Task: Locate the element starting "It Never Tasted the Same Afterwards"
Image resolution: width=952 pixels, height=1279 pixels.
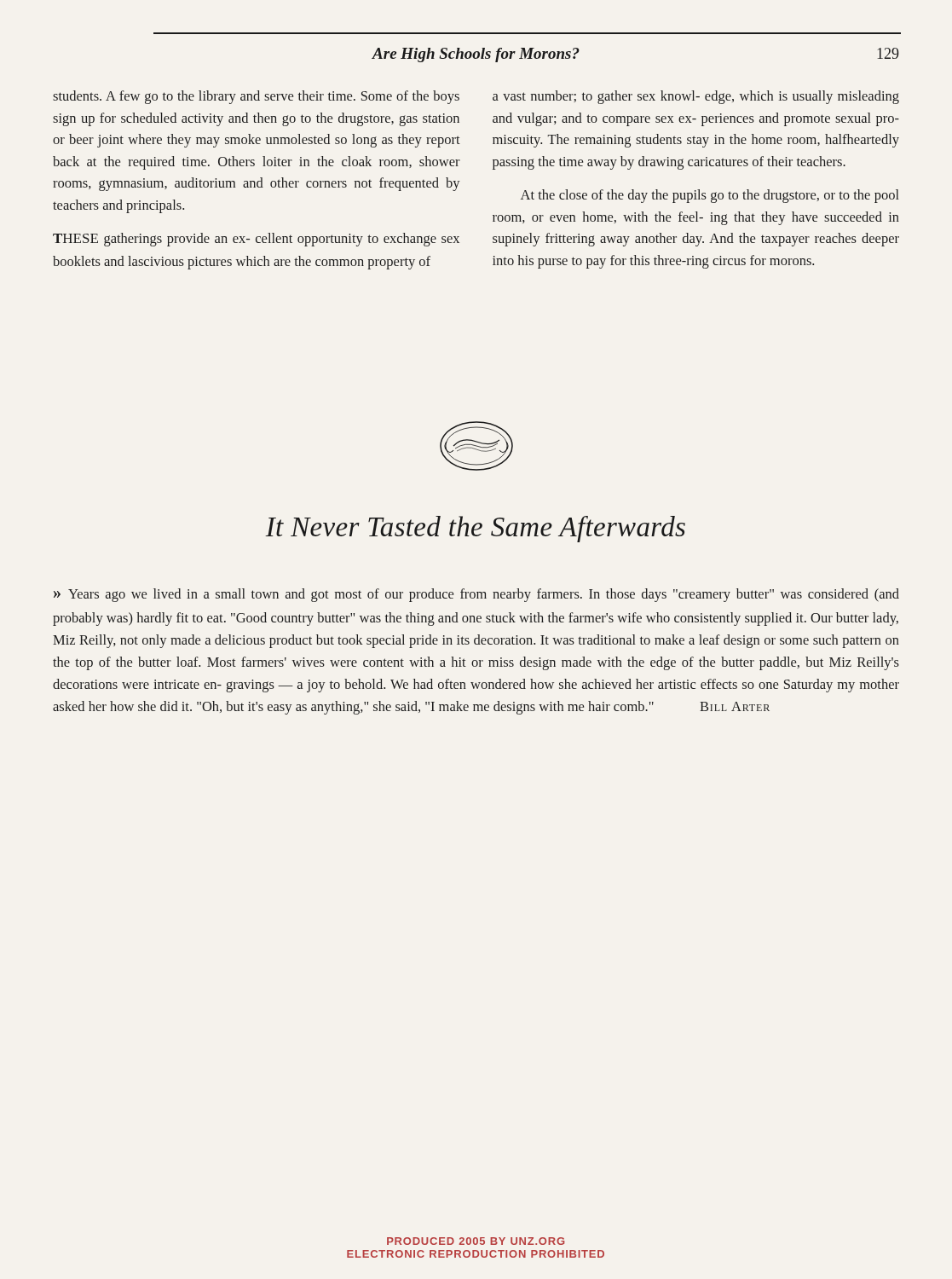Action: click(476, 527)
